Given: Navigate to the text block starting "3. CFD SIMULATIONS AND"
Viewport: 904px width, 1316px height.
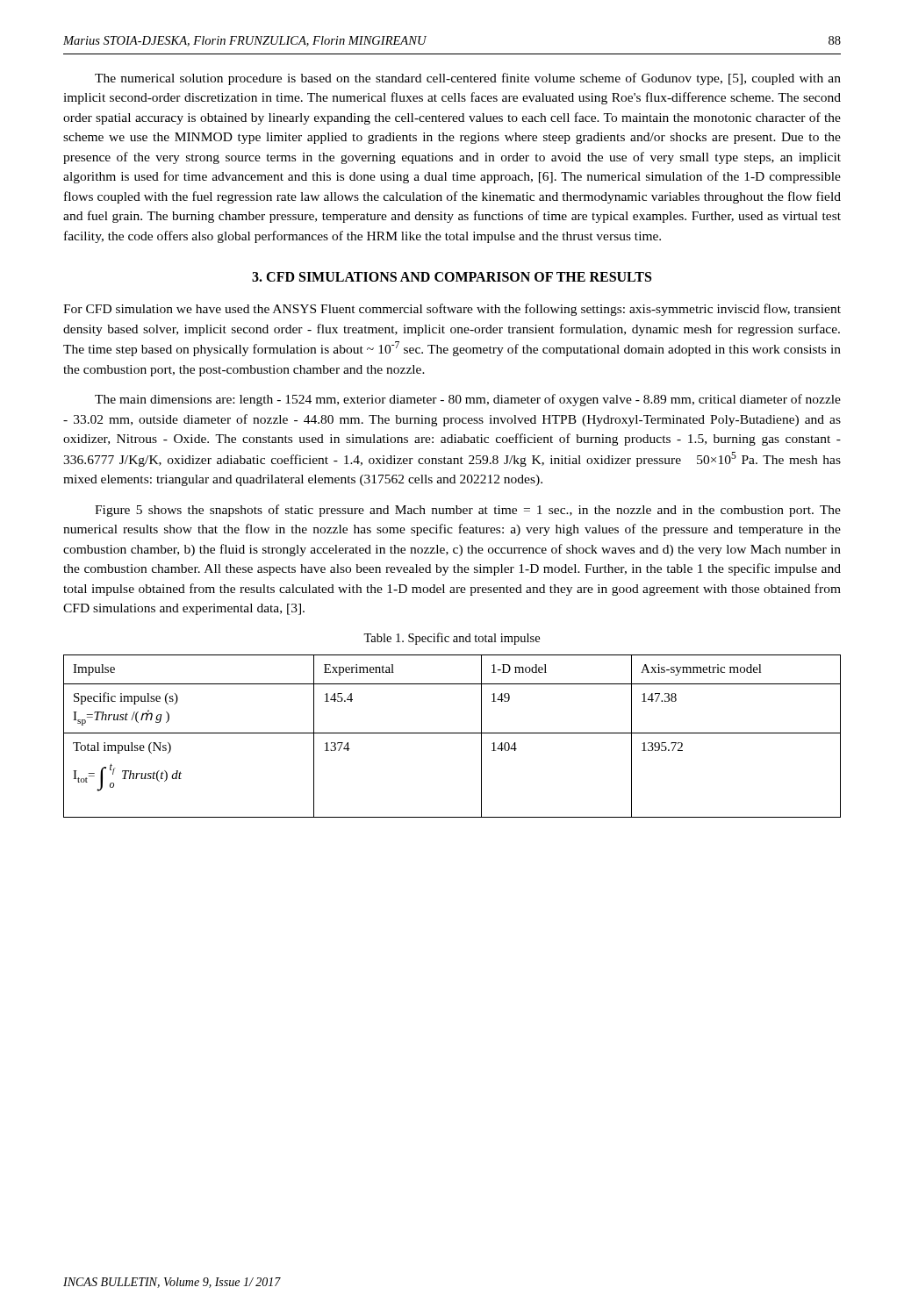Looking at the screenshot, I should tap(452, 277).
